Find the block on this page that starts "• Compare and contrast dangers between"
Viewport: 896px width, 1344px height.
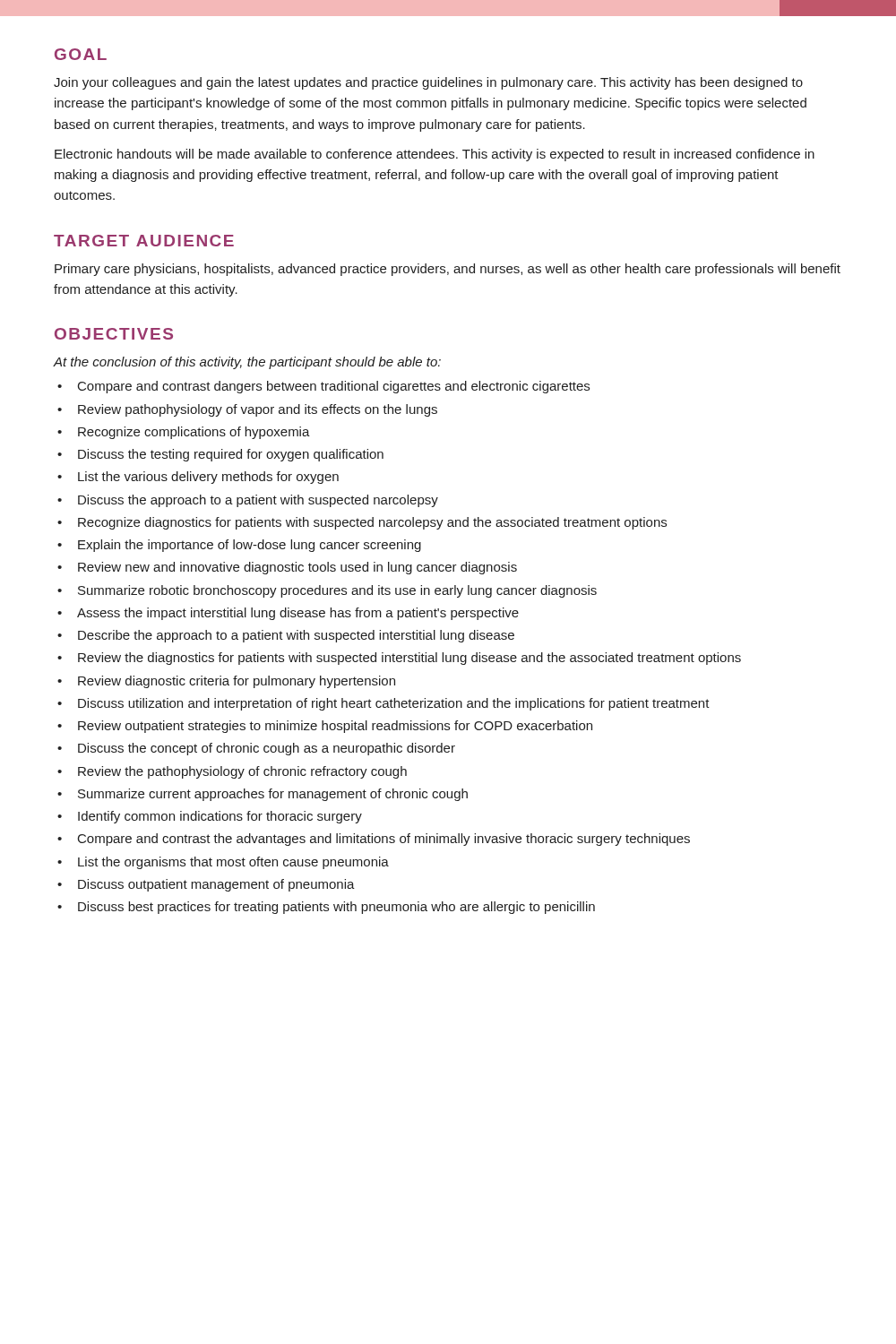coord(450,386)
